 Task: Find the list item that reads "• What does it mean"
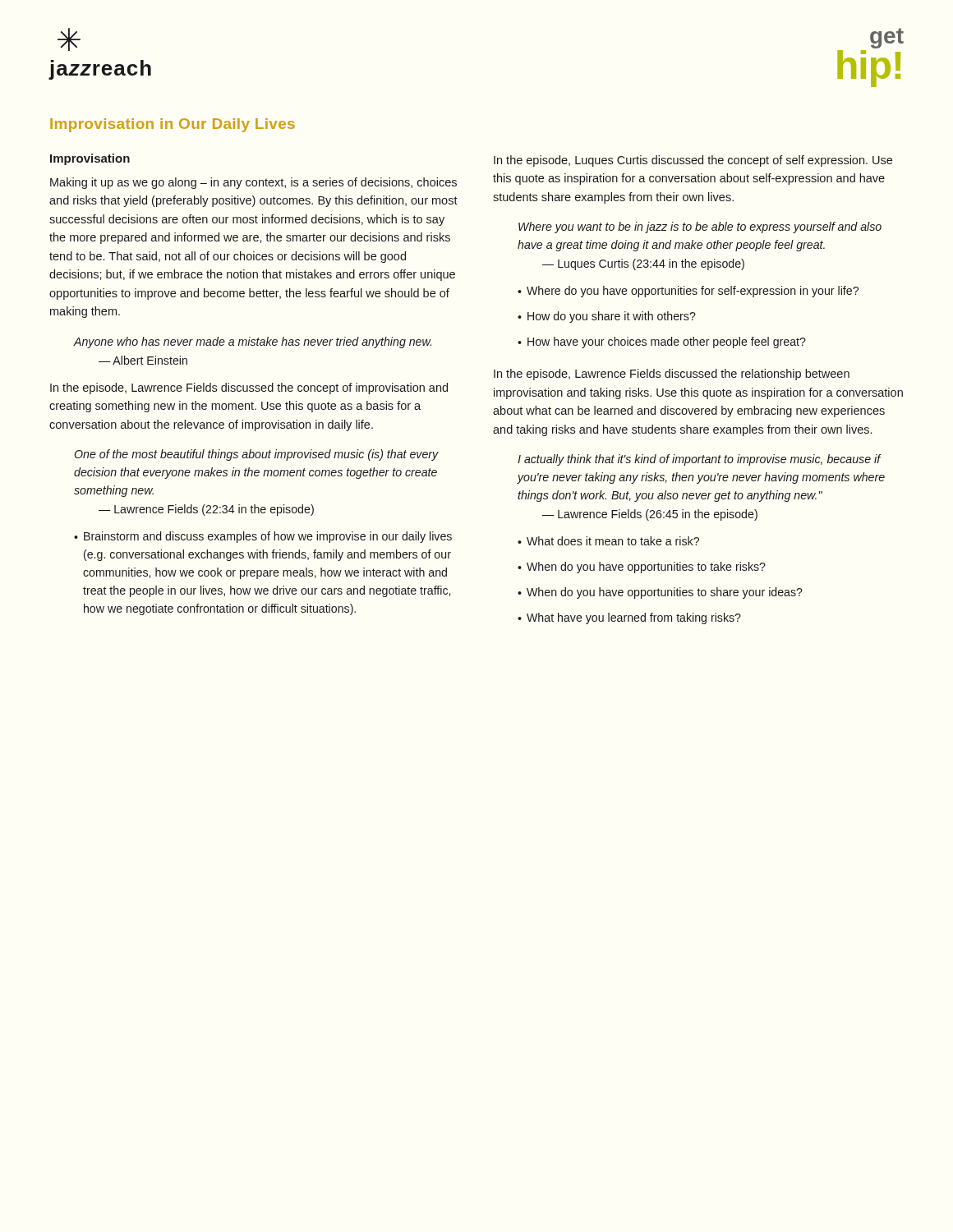coord(608,541)
